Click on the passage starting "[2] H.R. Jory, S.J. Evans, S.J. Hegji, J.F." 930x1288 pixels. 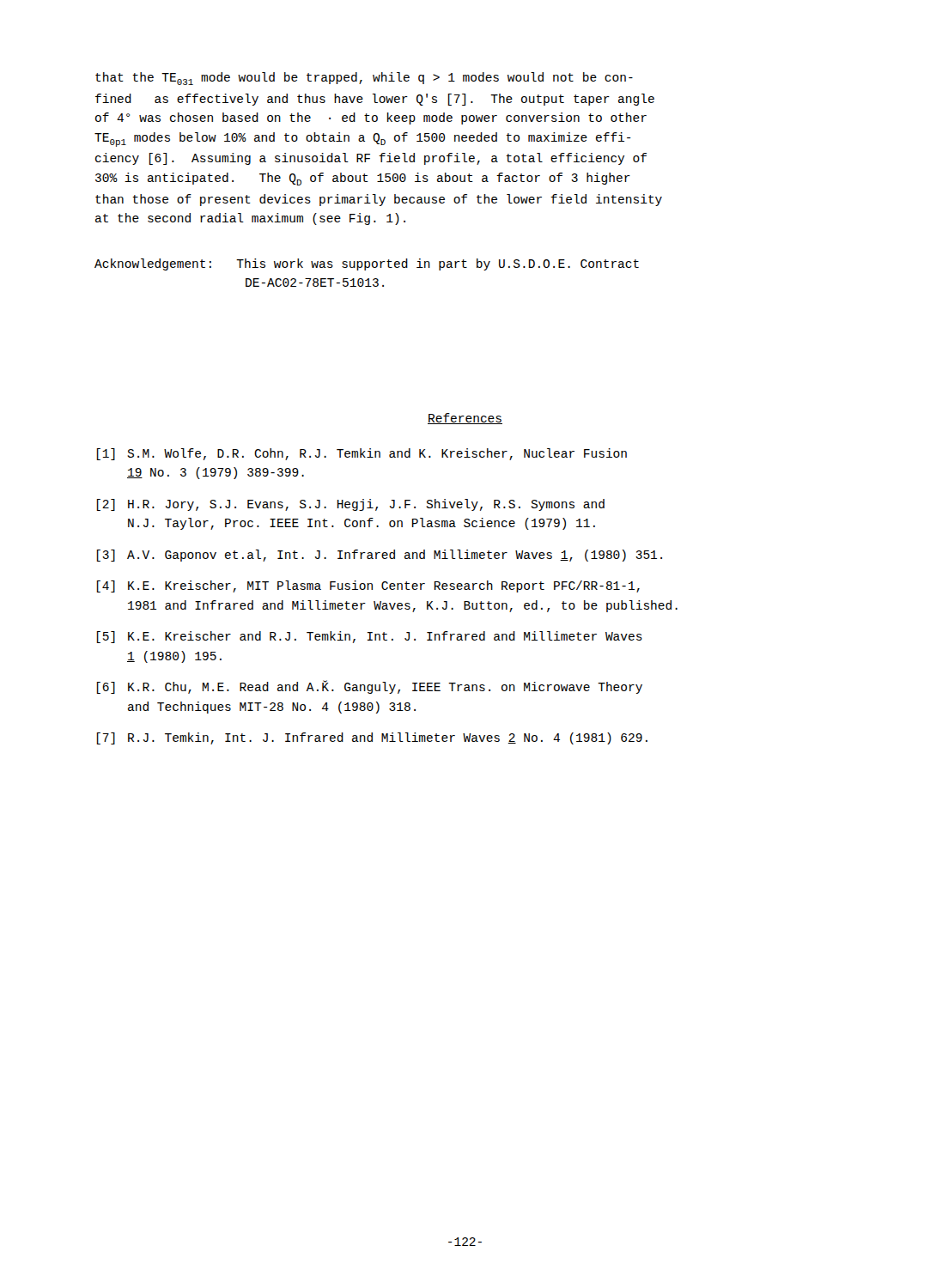coord(465,515)
